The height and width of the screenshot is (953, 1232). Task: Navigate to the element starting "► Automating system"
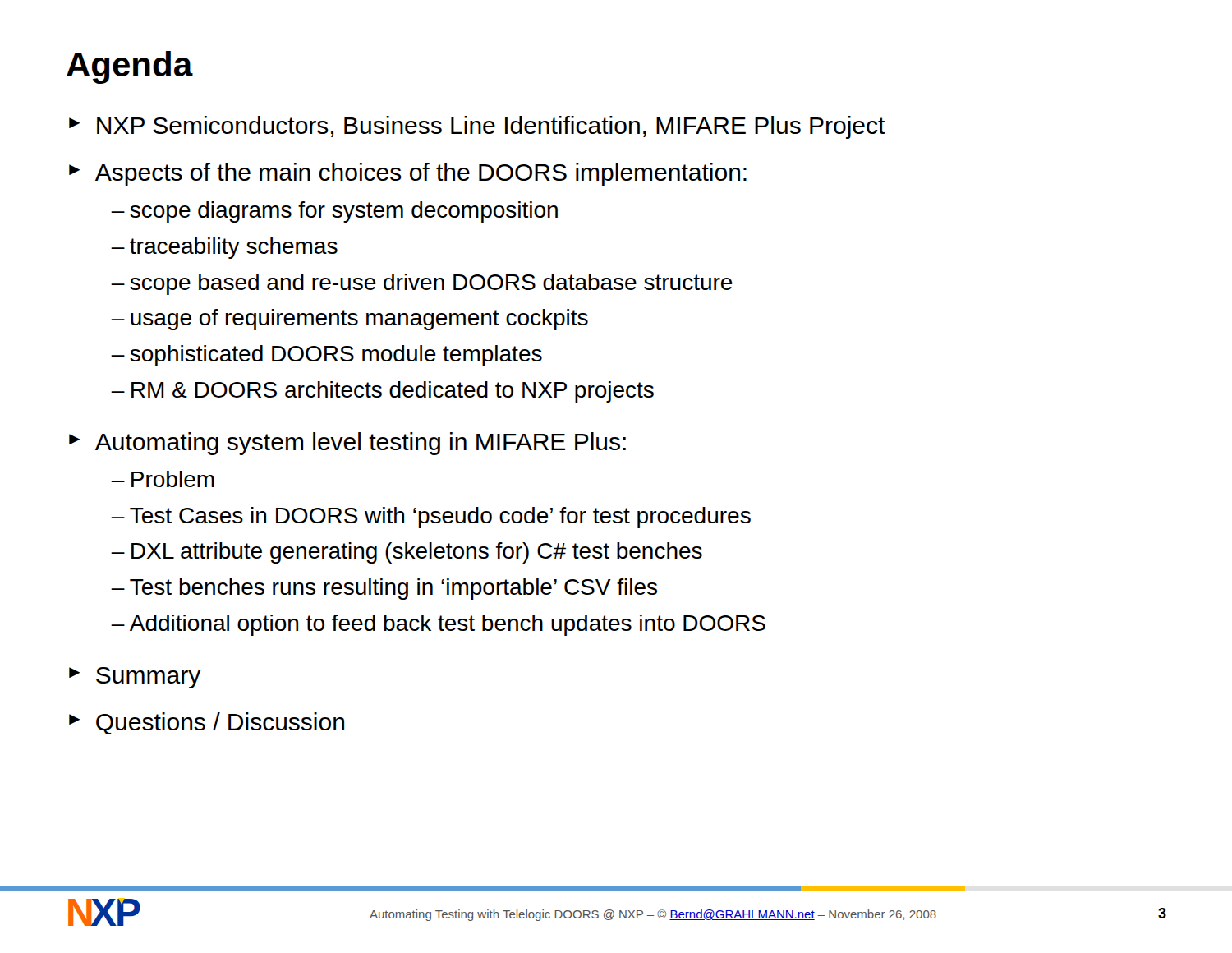616,535
